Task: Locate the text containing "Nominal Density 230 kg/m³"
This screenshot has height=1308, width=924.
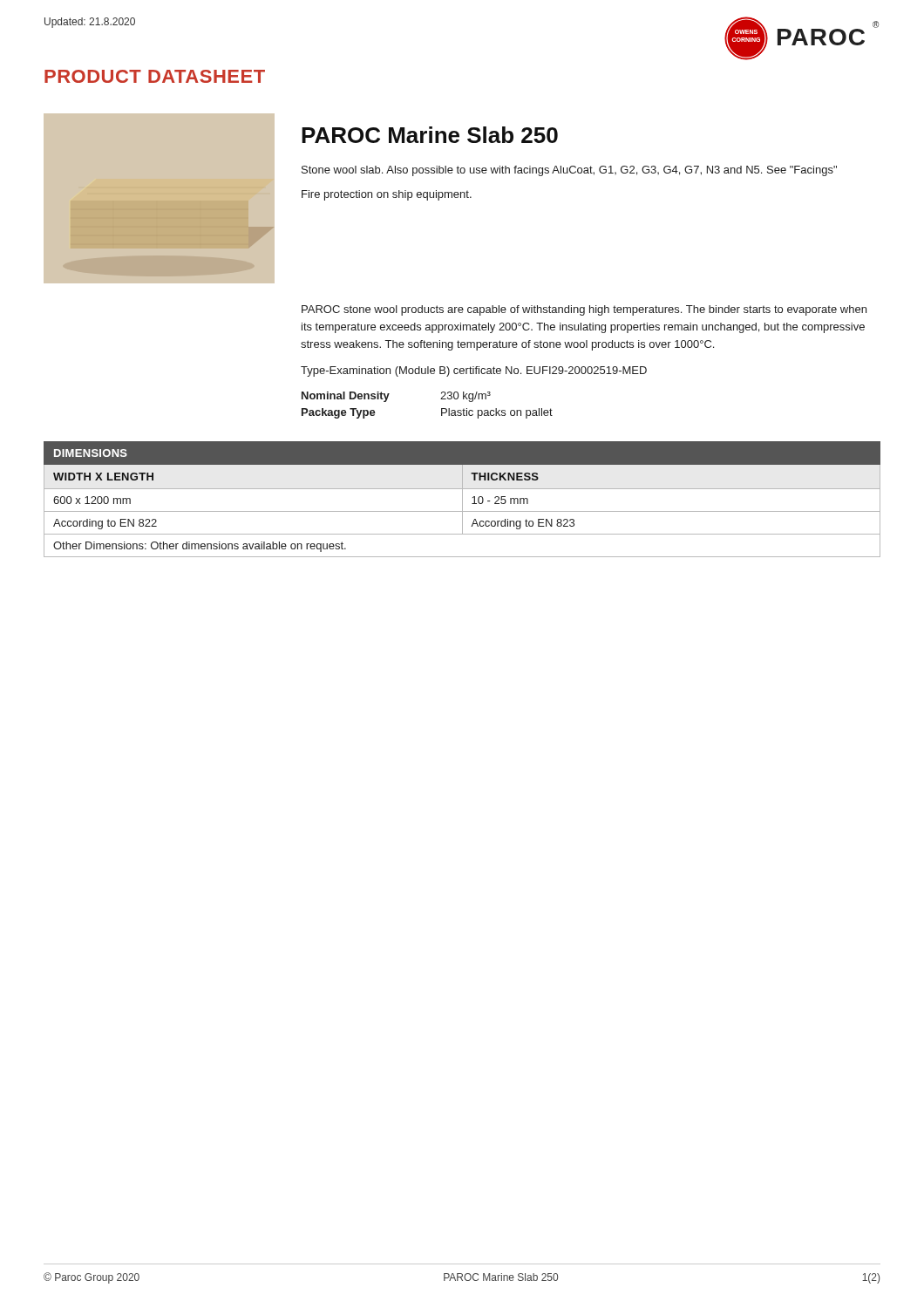Action: [x=340, y=396]
